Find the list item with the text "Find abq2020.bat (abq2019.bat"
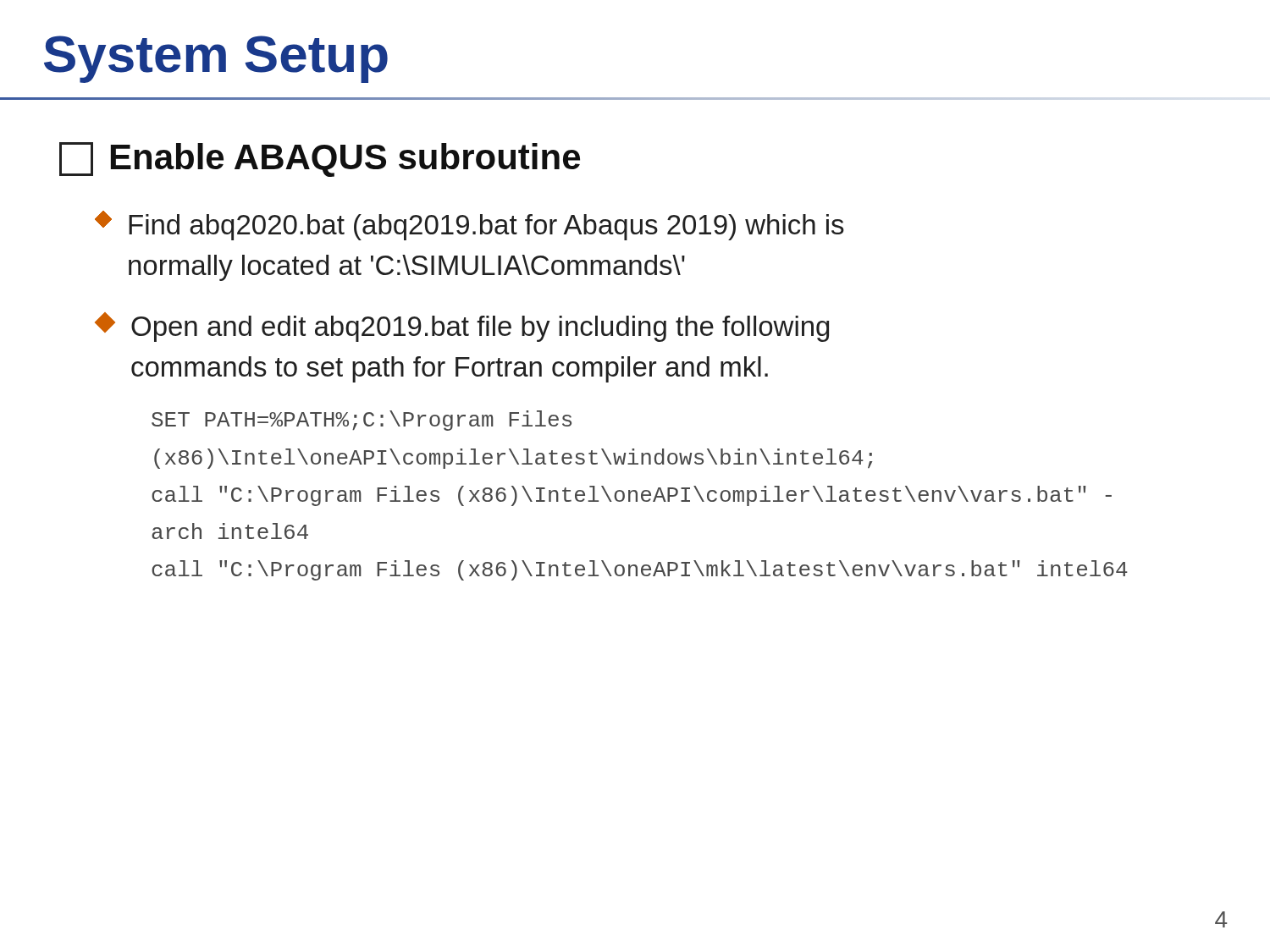 tap(652, 245)
